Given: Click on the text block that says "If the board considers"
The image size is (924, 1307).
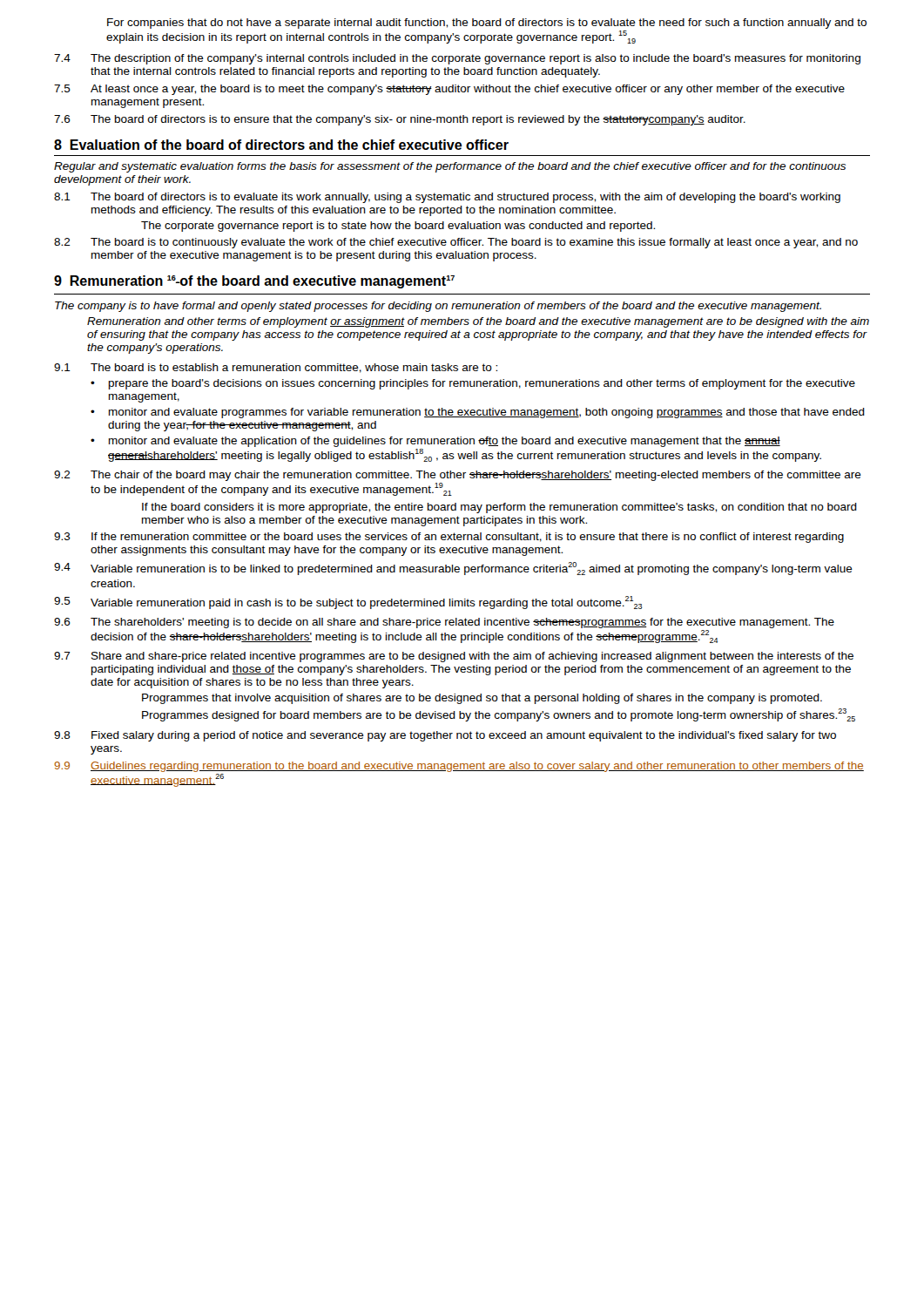Looking at the screenshot, I should pyautogui.click(x=499, y=513).
